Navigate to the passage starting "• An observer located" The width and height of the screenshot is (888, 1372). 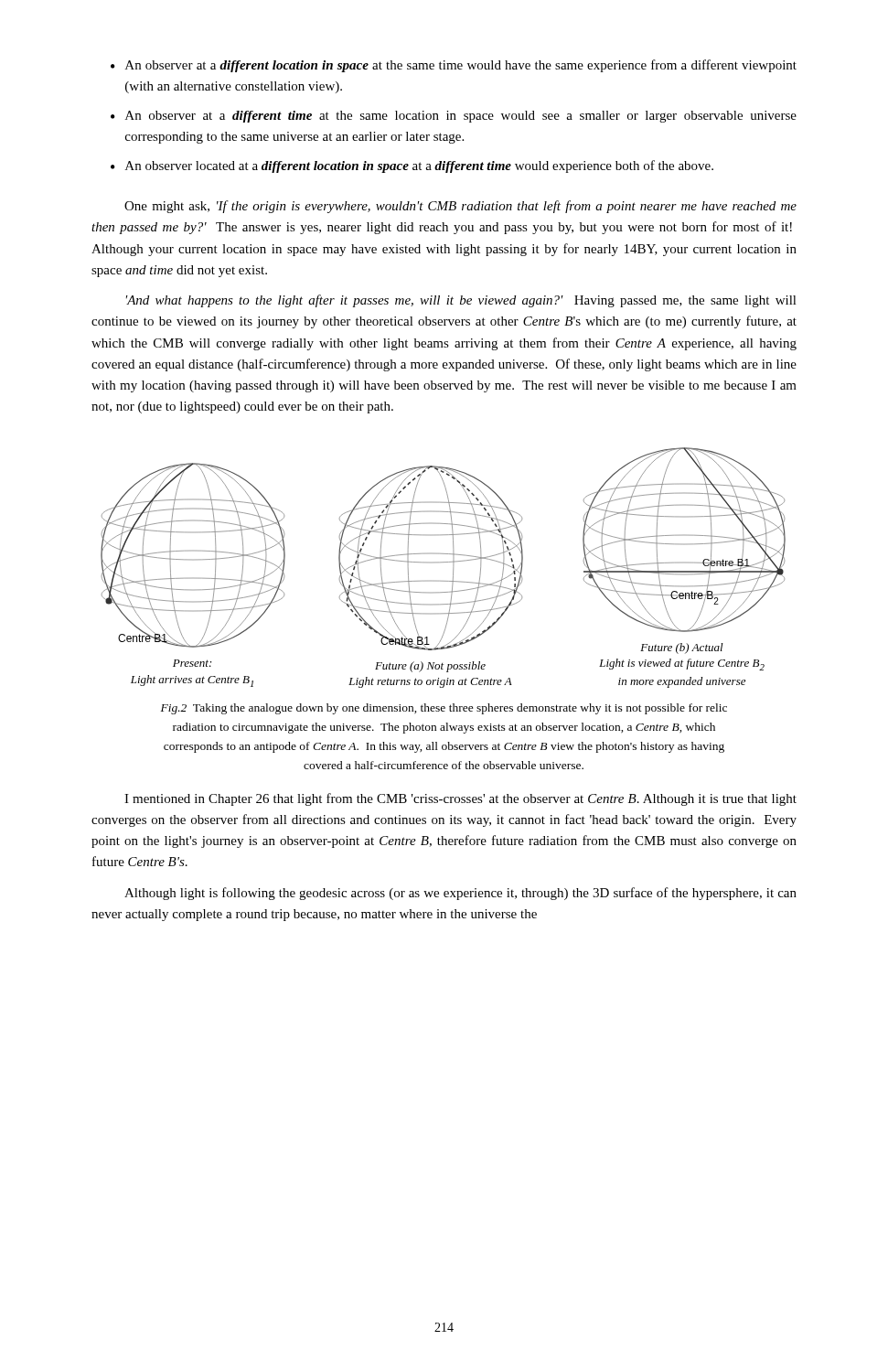pos(412,167)
